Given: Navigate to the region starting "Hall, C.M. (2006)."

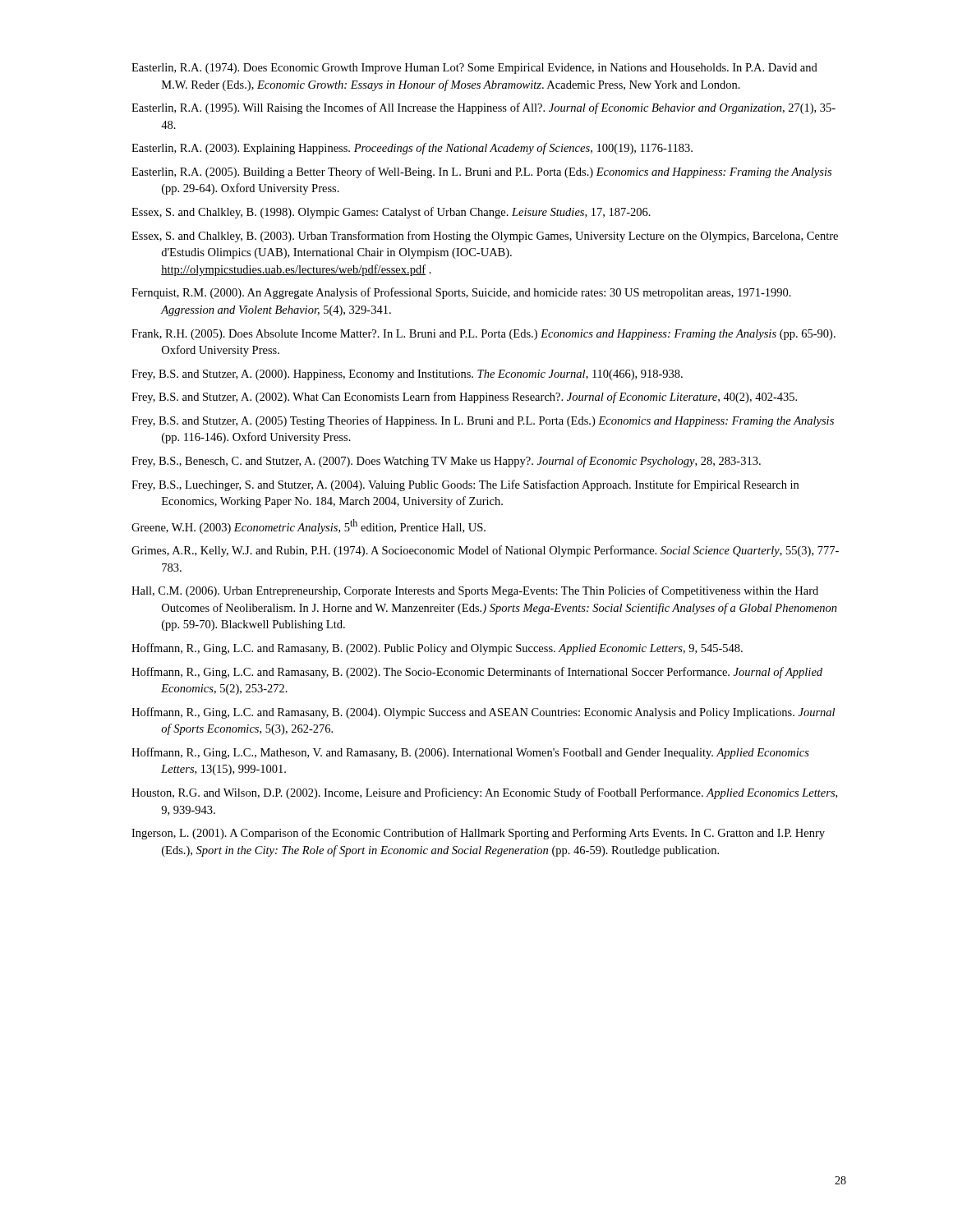Looking at the screenshot, I should [x=484, y=608].
